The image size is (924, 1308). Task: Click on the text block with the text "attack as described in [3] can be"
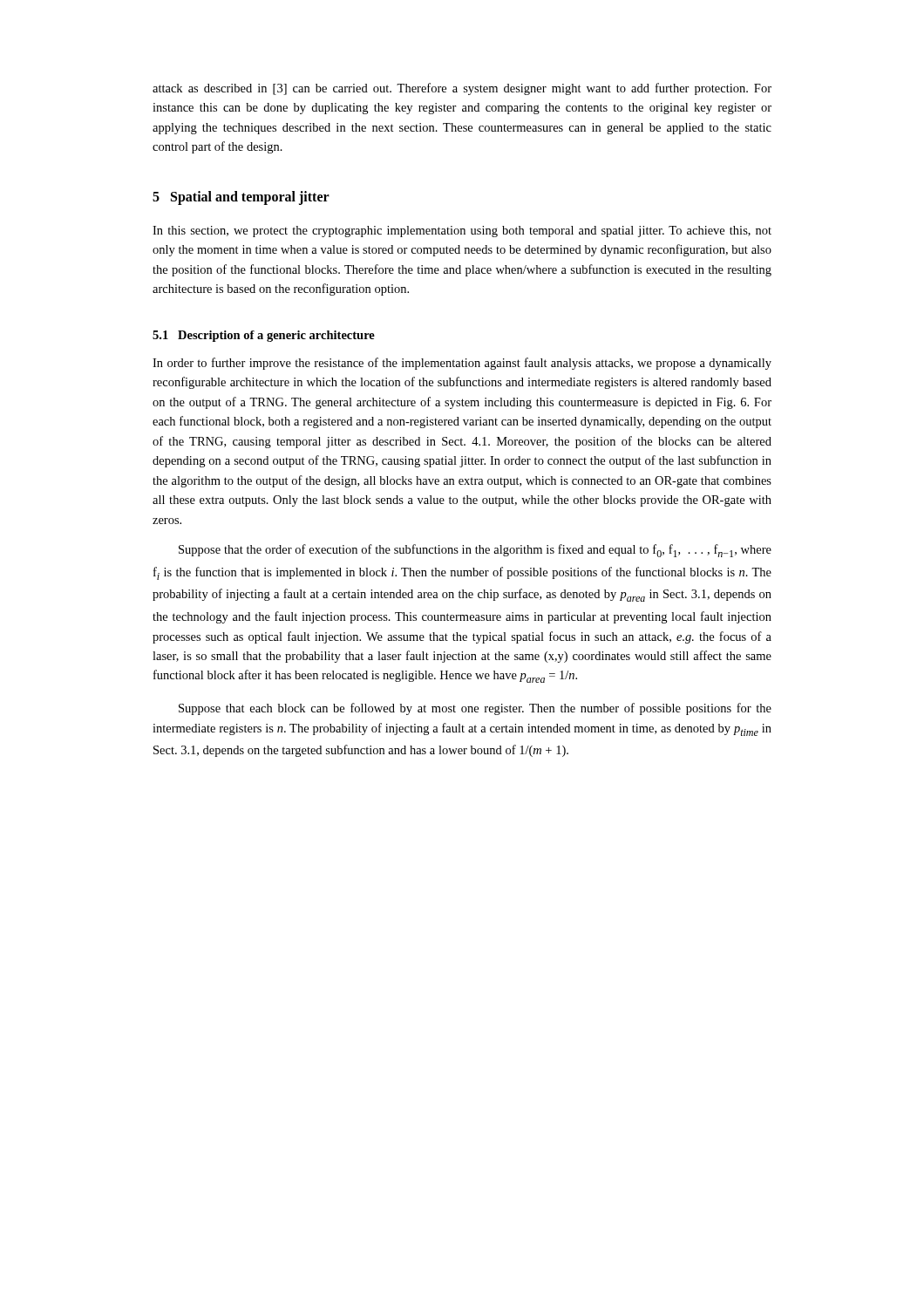[462, 118]
